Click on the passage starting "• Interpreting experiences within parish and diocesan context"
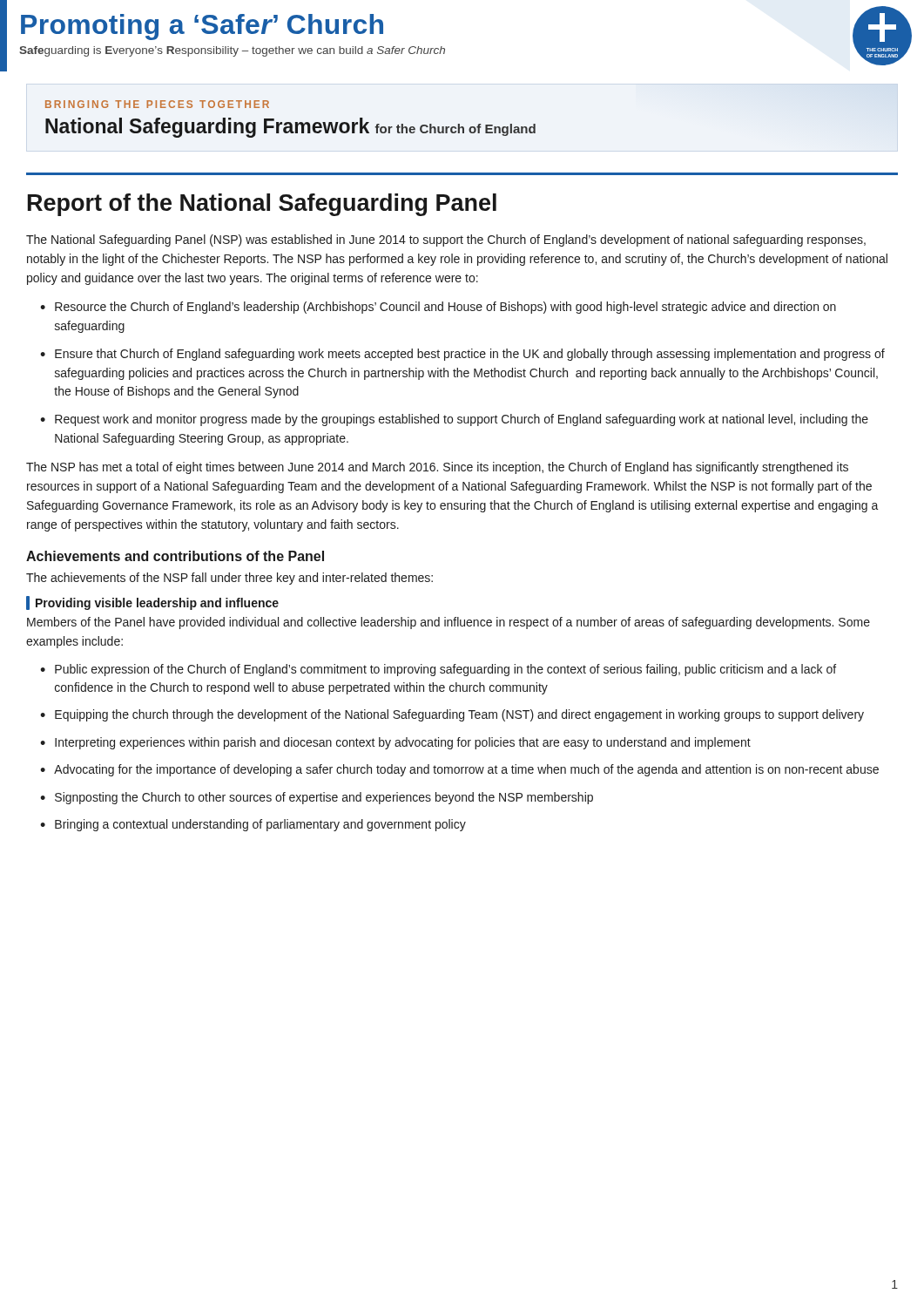Screen dimensions: 1307x924 coord(395,743)
